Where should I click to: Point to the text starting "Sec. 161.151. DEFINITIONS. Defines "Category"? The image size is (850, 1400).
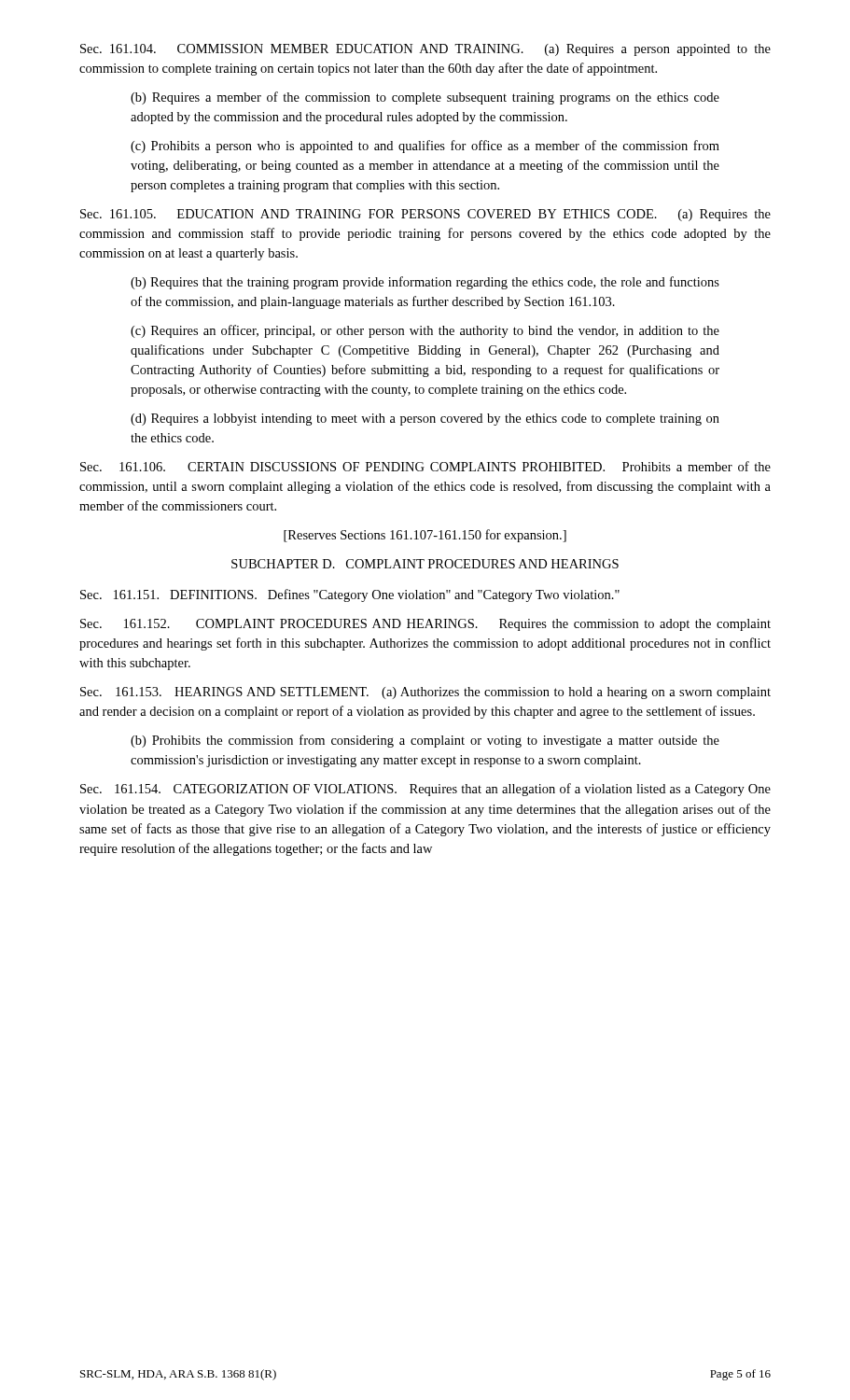(x=350, y=595)
